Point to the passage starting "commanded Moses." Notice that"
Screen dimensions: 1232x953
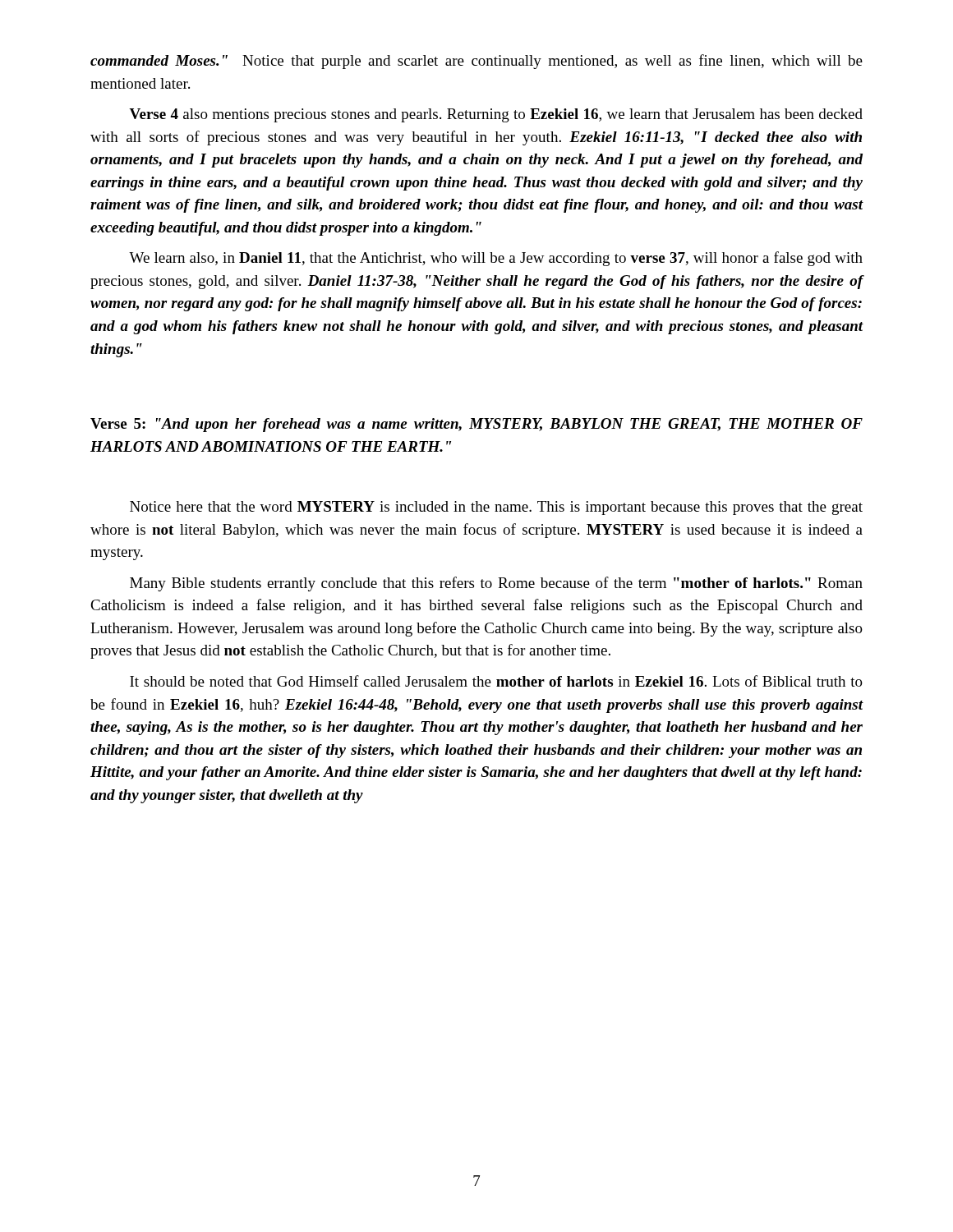coord(476,72)
